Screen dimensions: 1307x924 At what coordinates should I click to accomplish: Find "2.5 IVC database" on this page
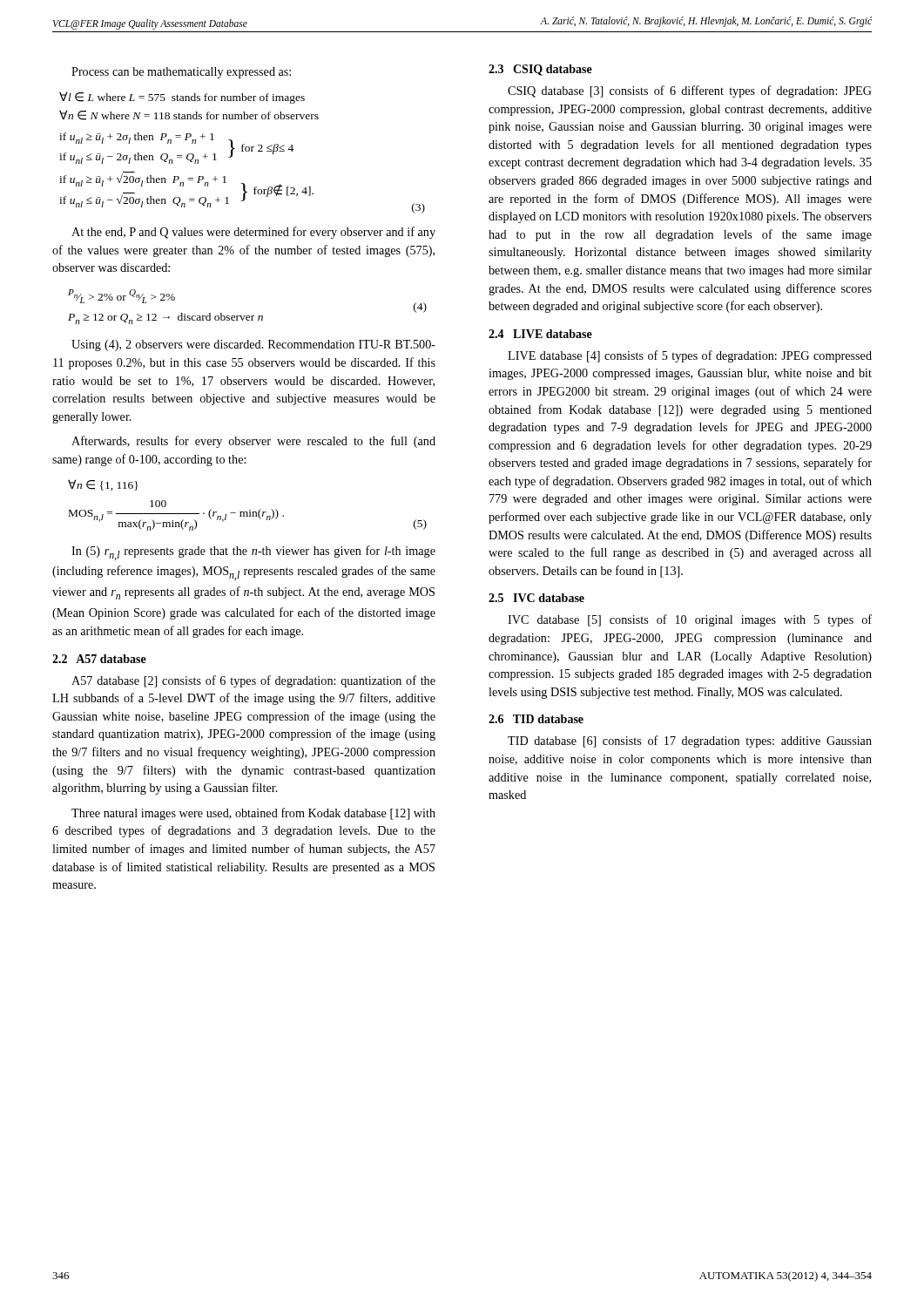point(536,599)
